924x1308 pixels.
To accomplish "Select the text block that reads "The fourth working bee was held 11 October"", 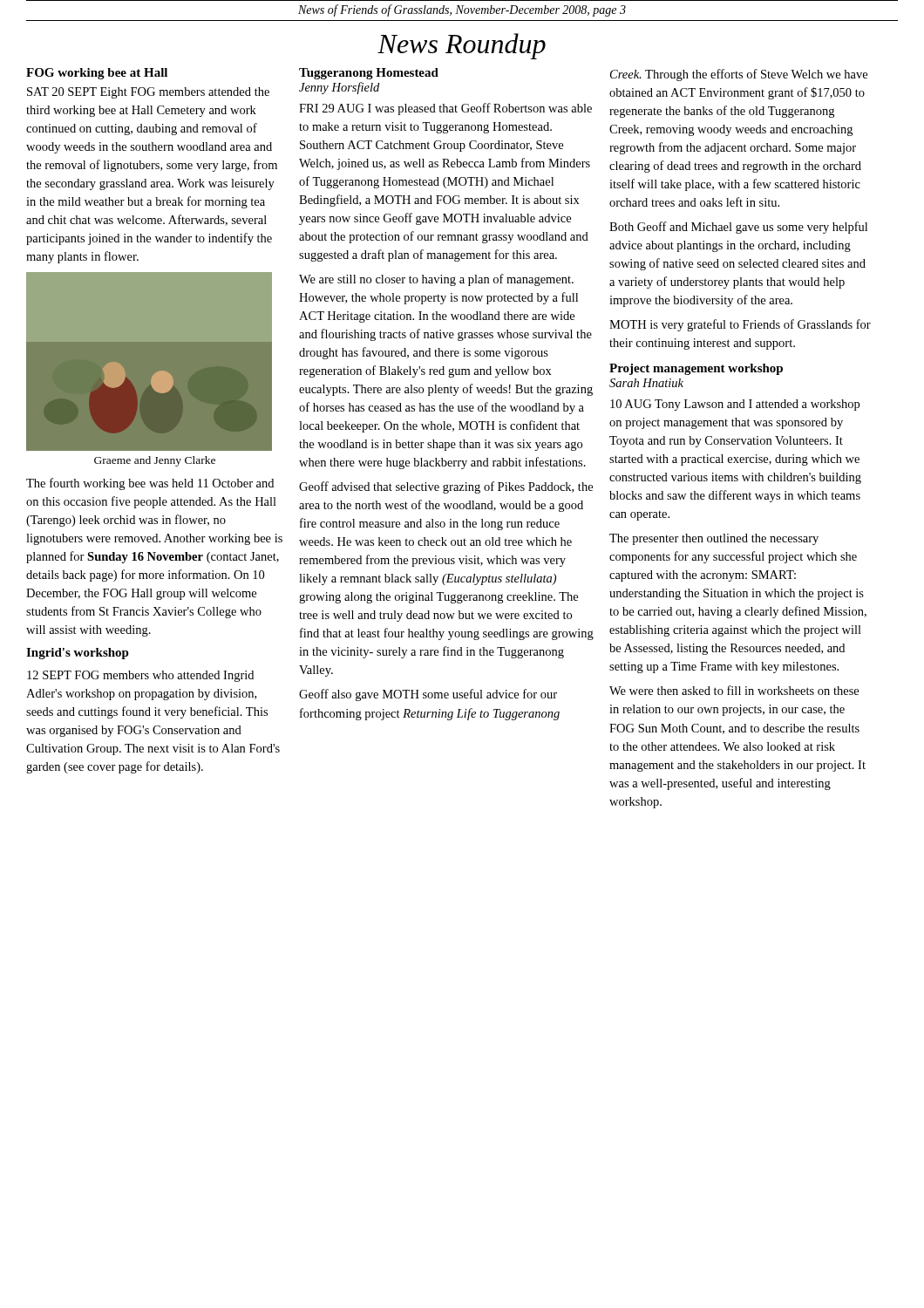I will click(155, 557).
